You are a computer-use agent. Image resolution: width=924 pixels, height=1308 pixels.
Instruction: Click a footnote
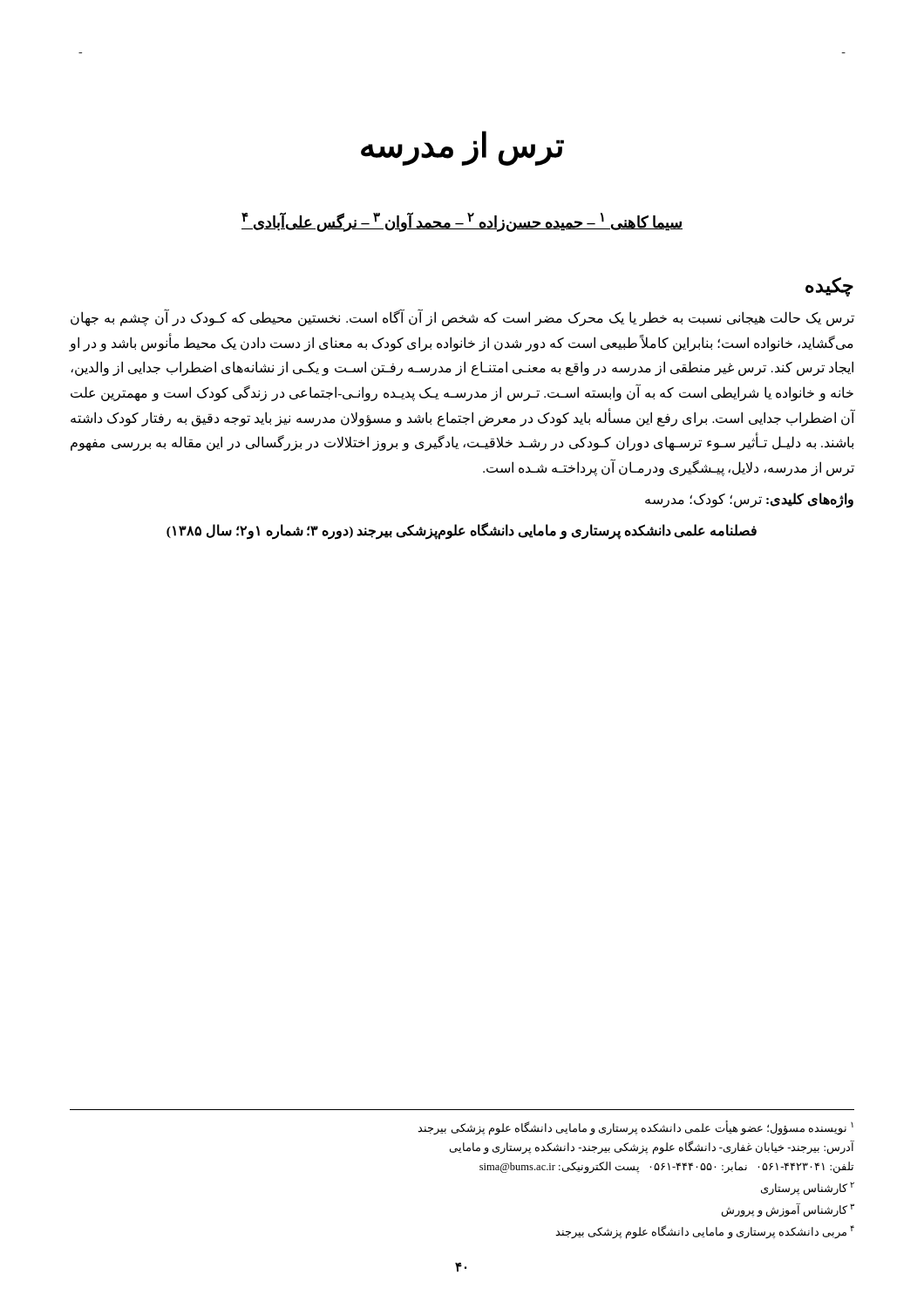462,1180
